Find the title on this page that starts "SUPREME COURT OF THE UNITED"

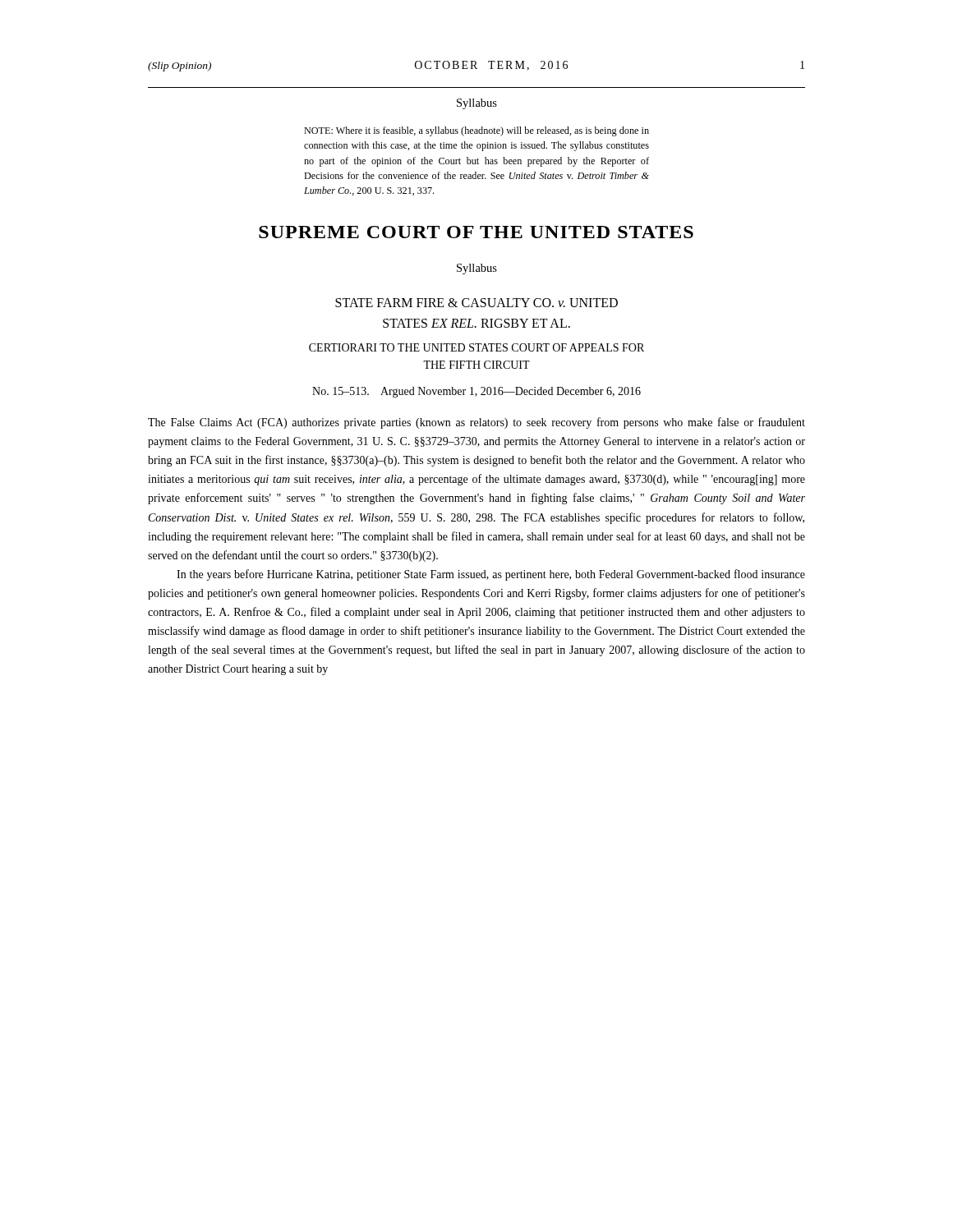(x=476, y=232)
